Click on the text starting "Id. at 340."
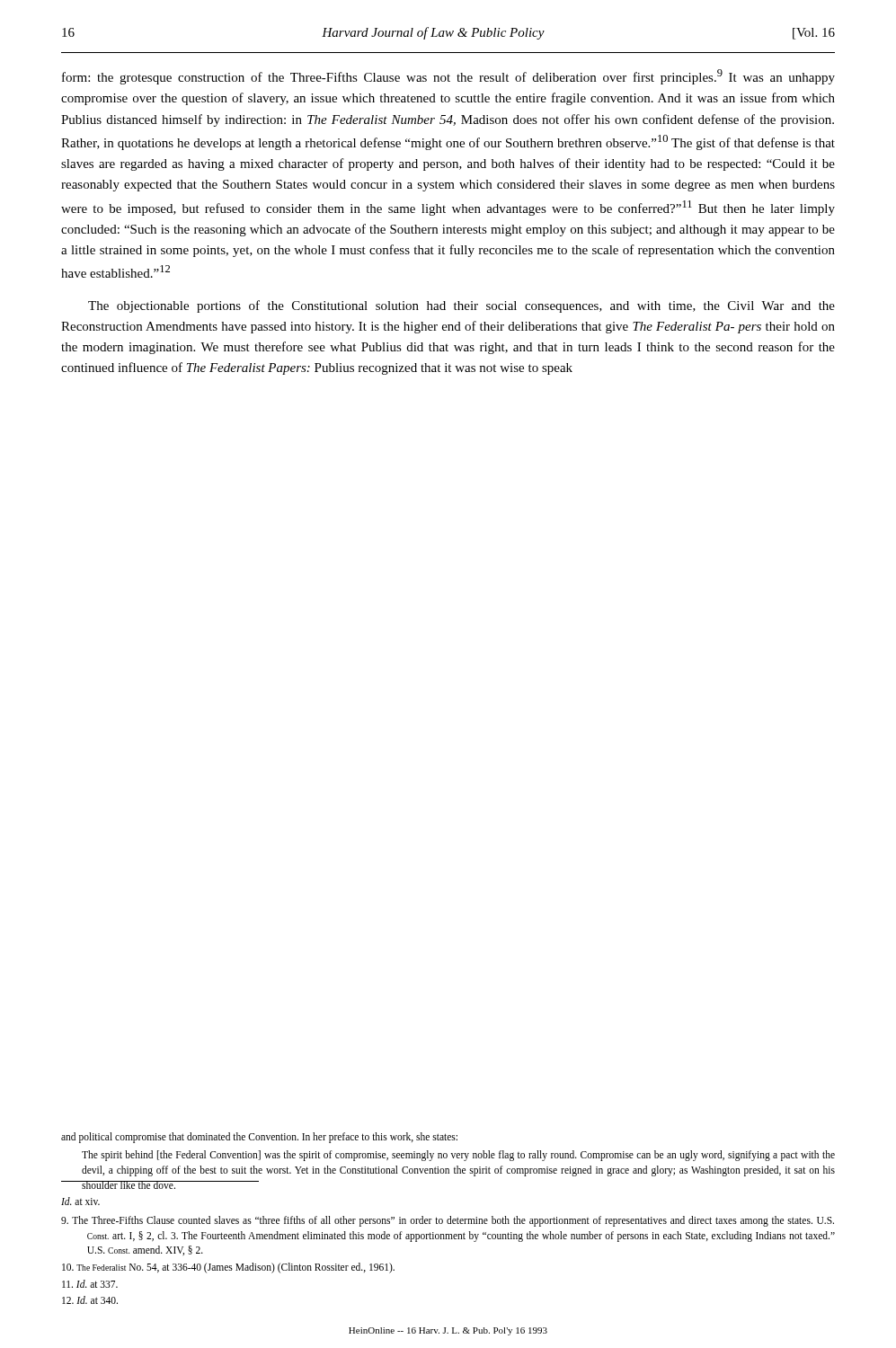 (90, 1301)
